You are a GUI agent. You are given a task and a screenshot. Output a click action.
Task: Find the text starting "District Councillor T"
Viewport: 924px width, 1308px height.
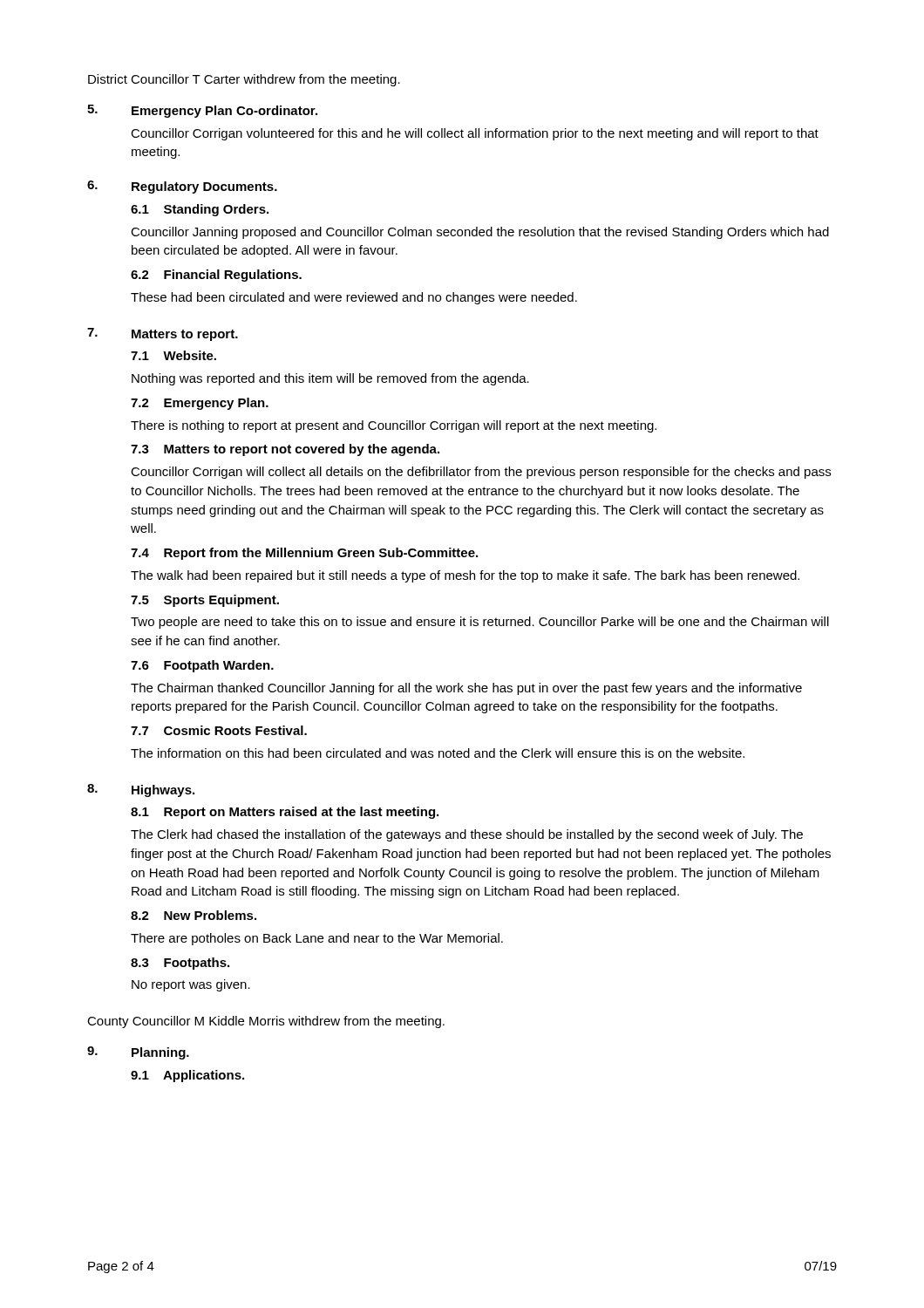pyautogui.click(x=244, y=80)
